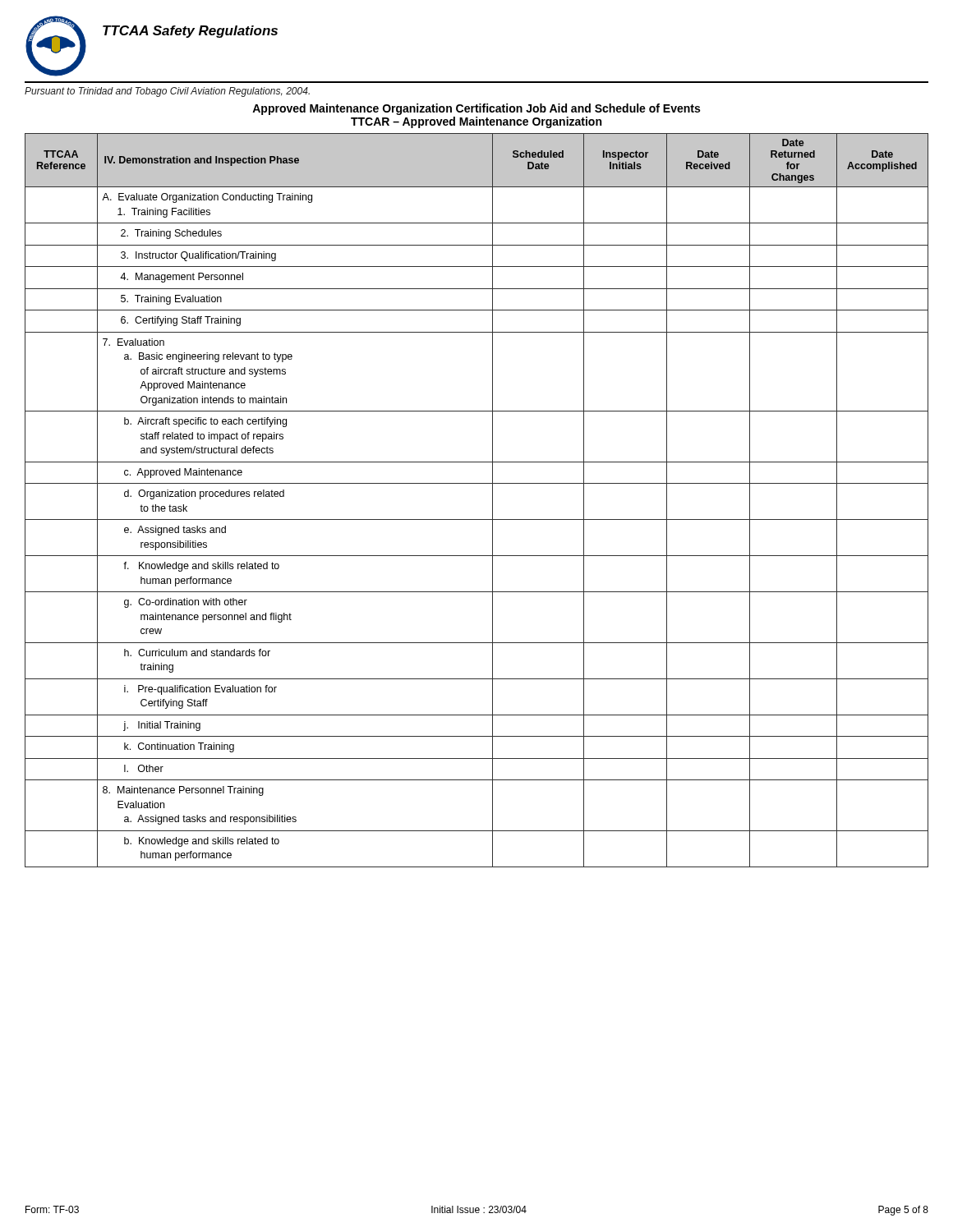Click on the table containing "Date Returned for"
Image resolution: width=953 pixels, height=1232 pixels.
(476, 500)
